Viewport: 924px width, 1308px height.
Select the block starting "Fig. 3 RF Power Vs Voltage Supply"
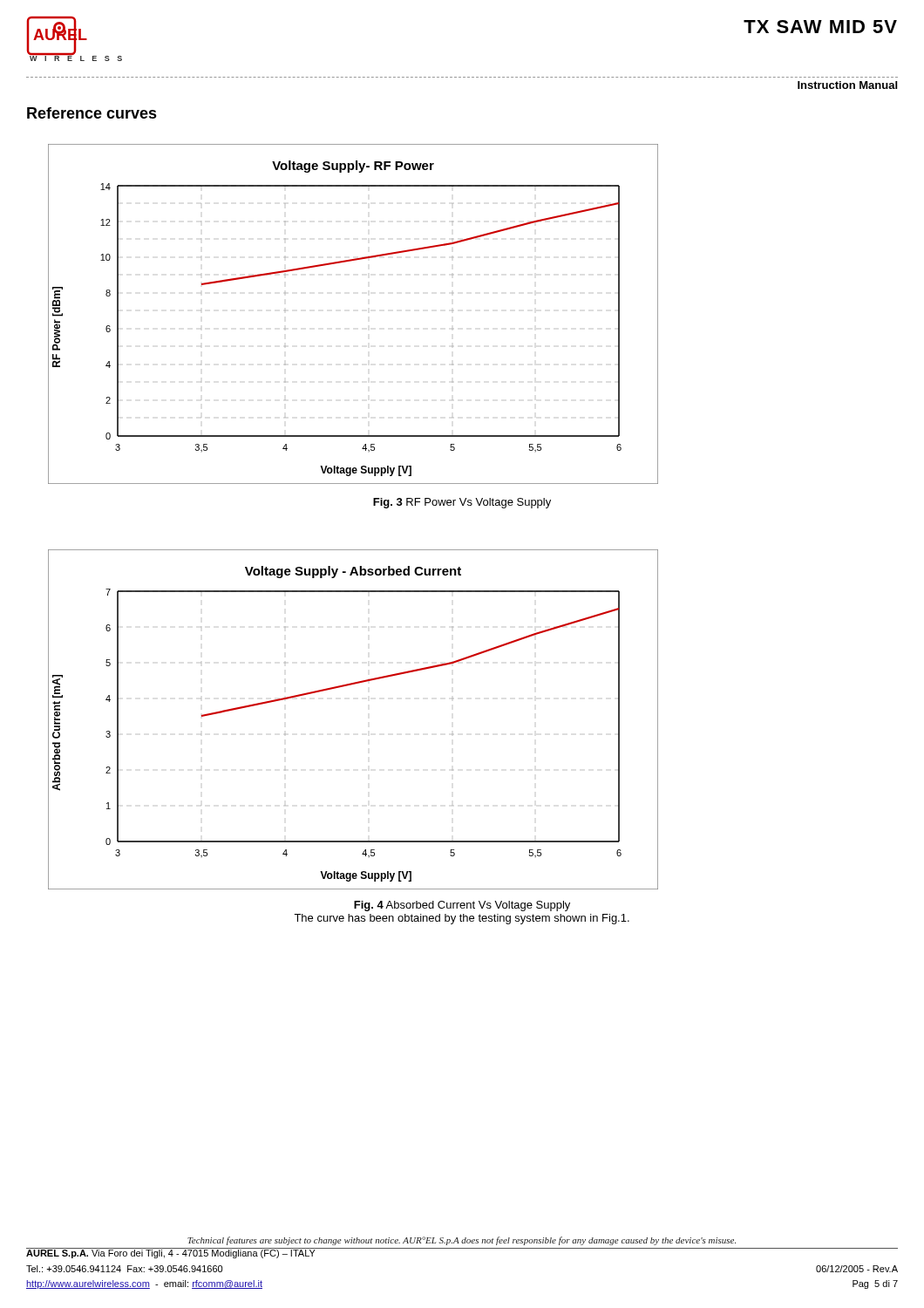(462, 502)
